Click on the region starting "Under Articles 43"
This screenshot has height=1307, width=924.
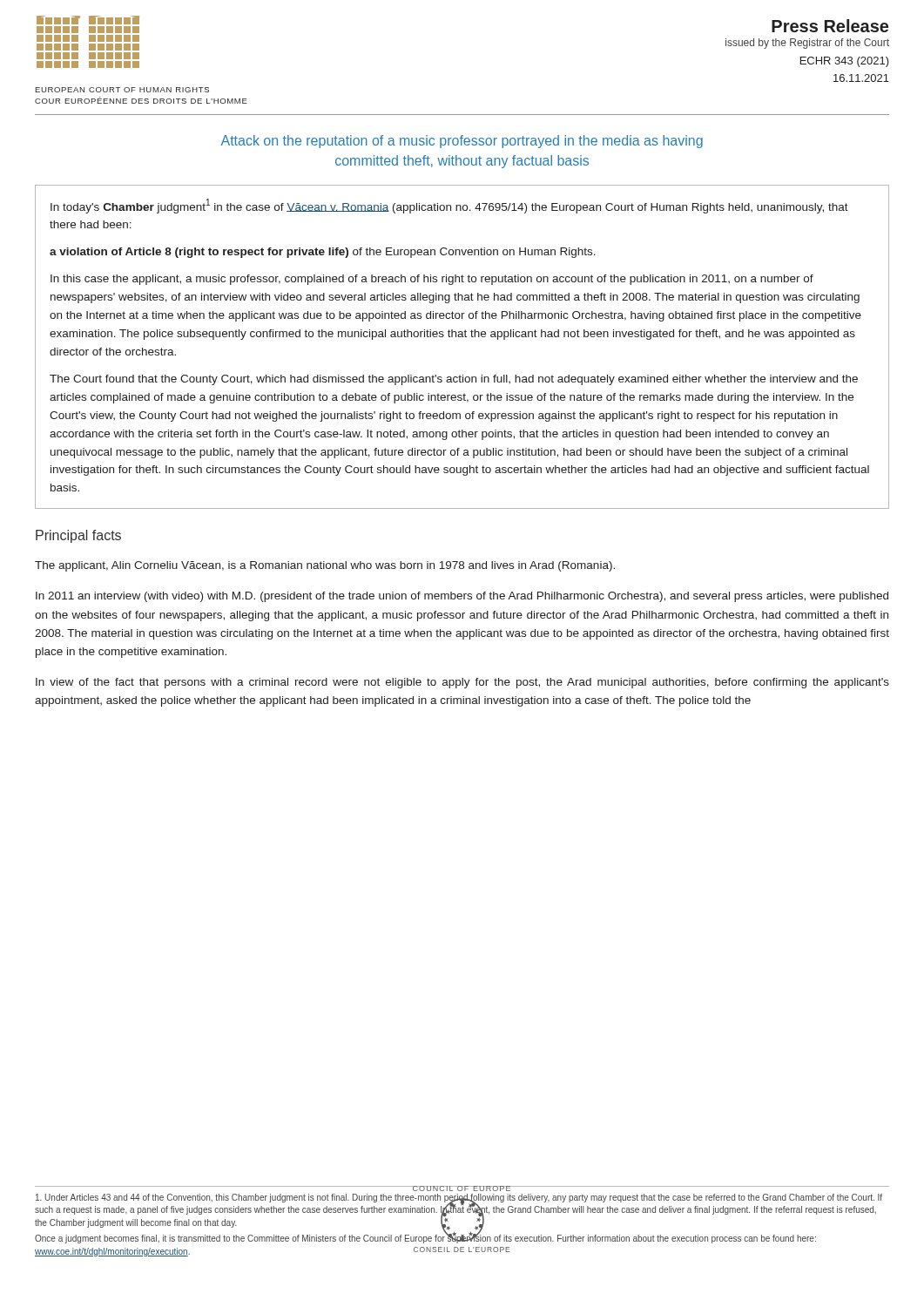[x=462, y=1222]
